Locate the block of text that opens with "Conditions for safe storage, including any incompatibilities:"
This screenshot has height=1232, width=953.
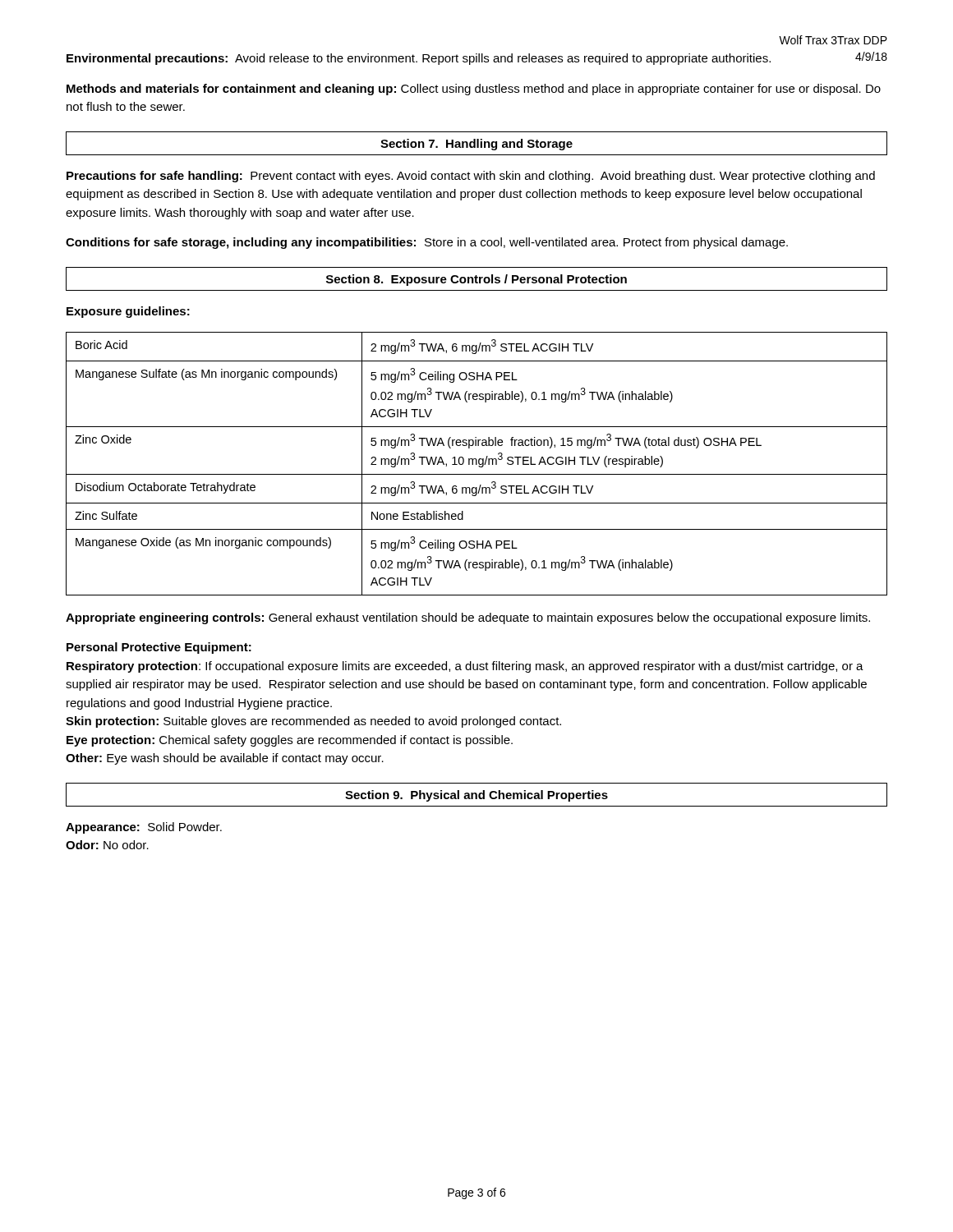(427, 242)
